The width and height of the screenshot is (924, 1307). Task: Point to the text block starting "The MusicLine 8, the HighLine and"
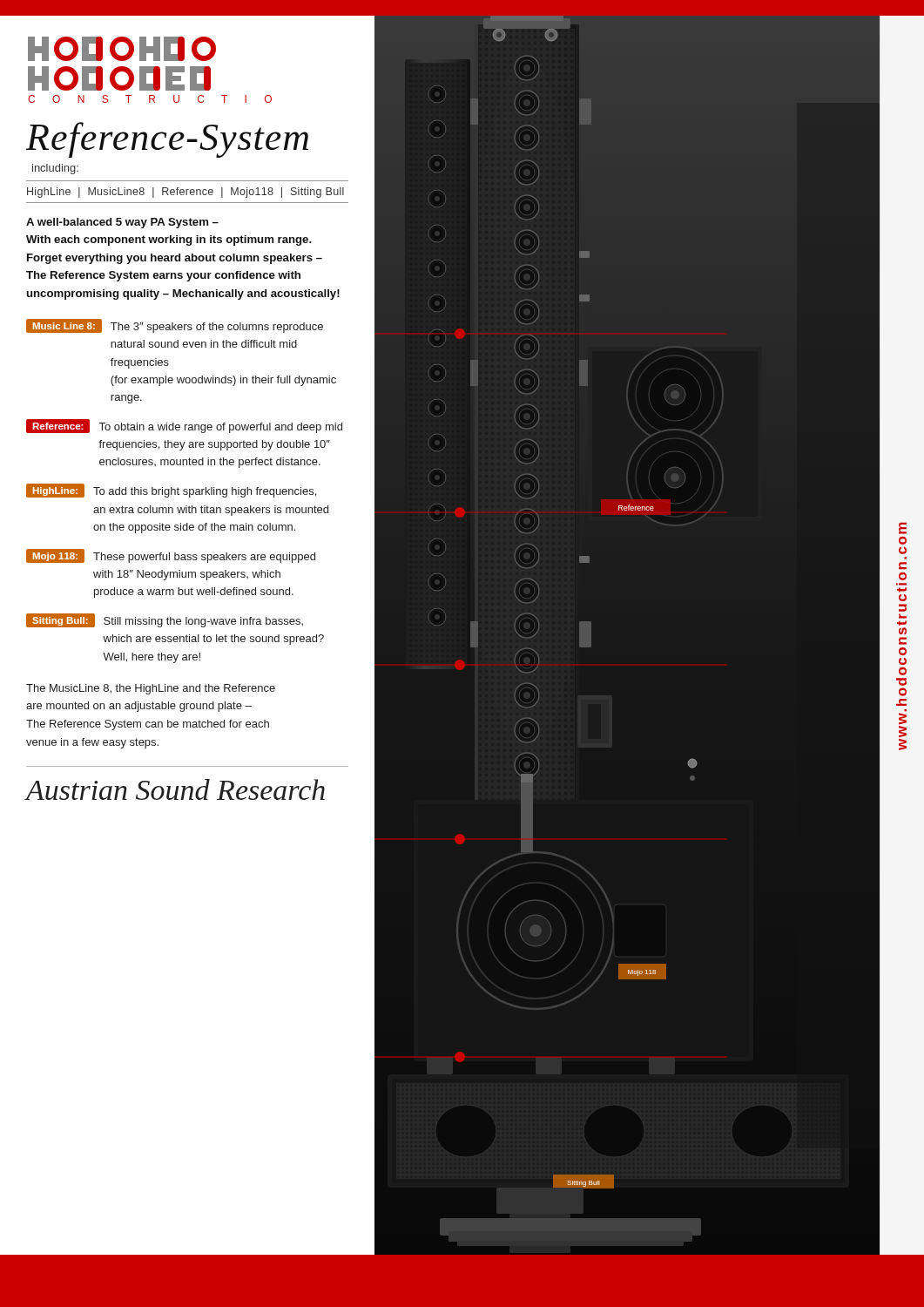(x=151, y=715)
